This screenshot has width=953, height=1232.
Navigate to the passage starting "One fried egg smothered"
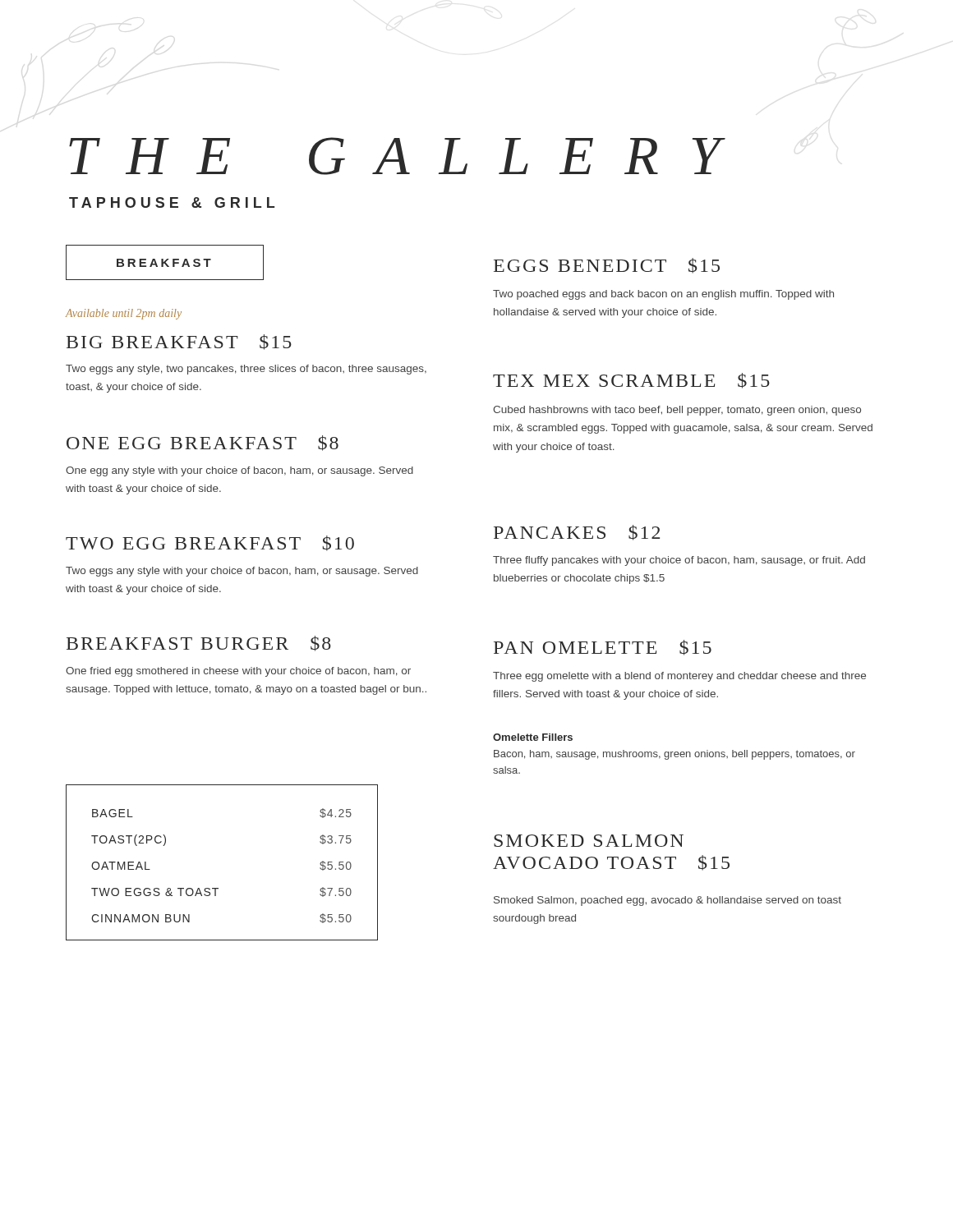(x=251, y=680)
